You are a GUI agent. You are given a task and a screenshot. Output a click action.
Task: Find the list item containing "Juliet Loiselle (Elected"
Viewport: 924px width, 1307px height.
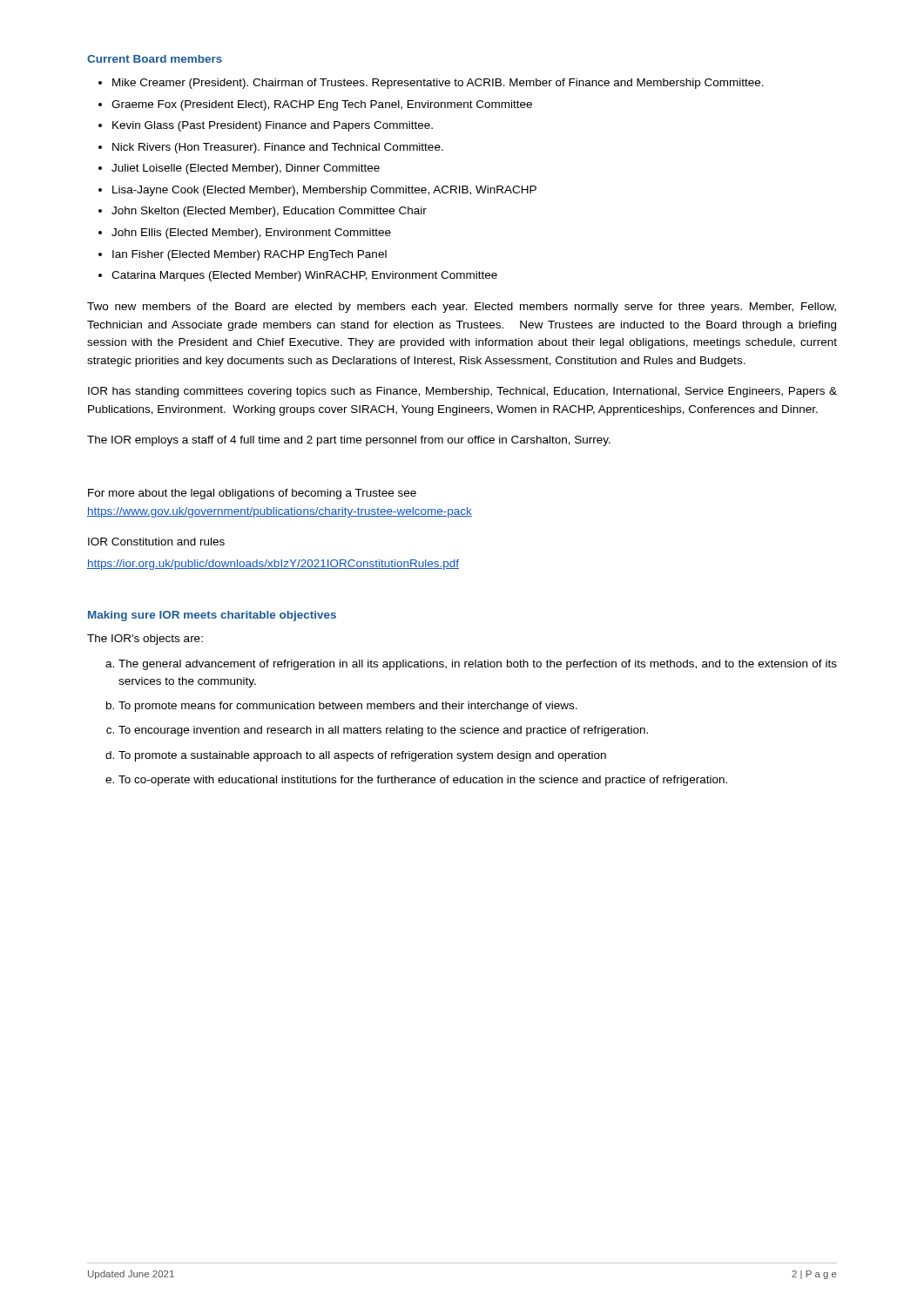246,168
